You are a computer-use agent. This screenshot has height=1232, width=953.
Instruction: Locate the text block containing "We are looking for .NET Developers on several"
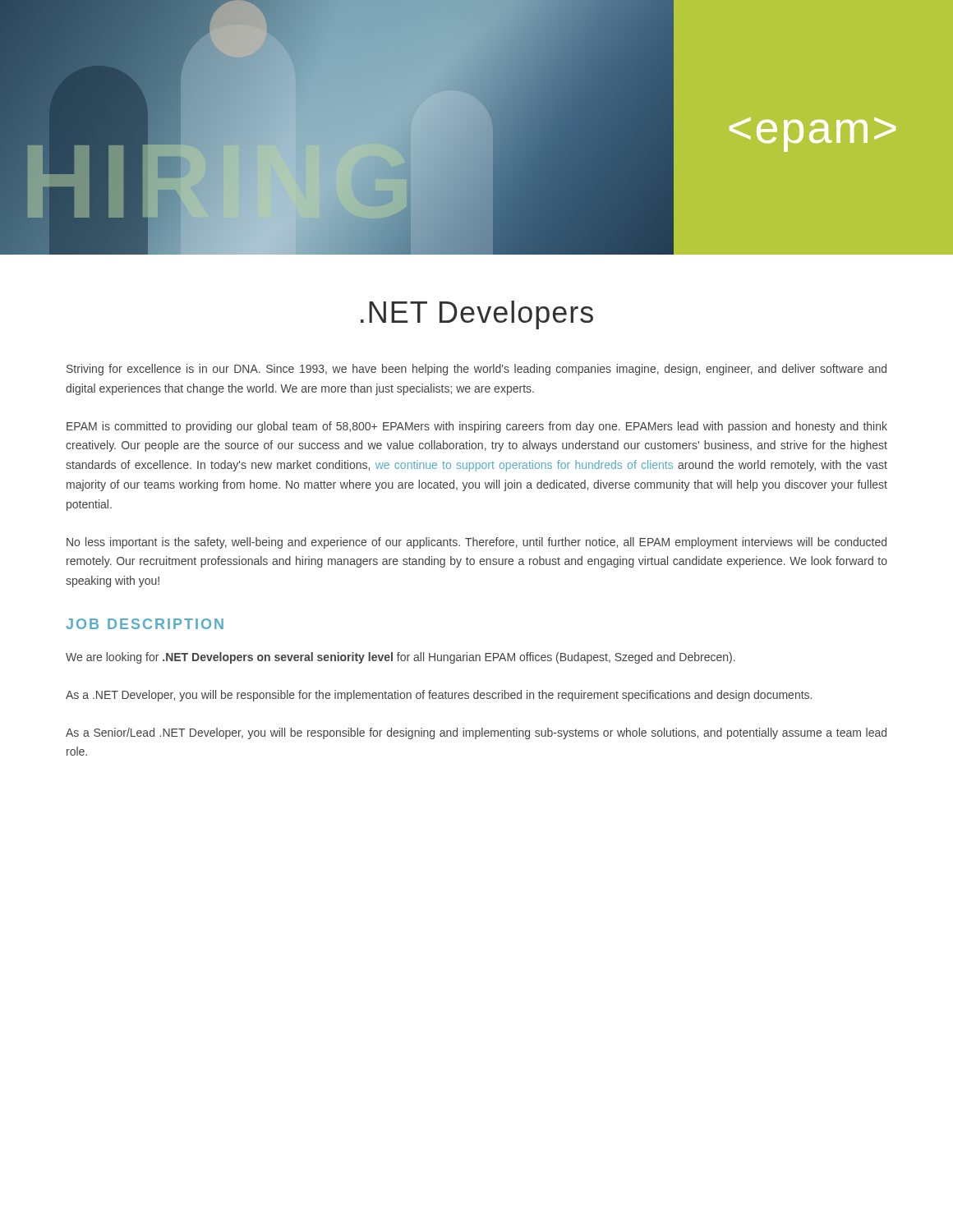[476, 658]
